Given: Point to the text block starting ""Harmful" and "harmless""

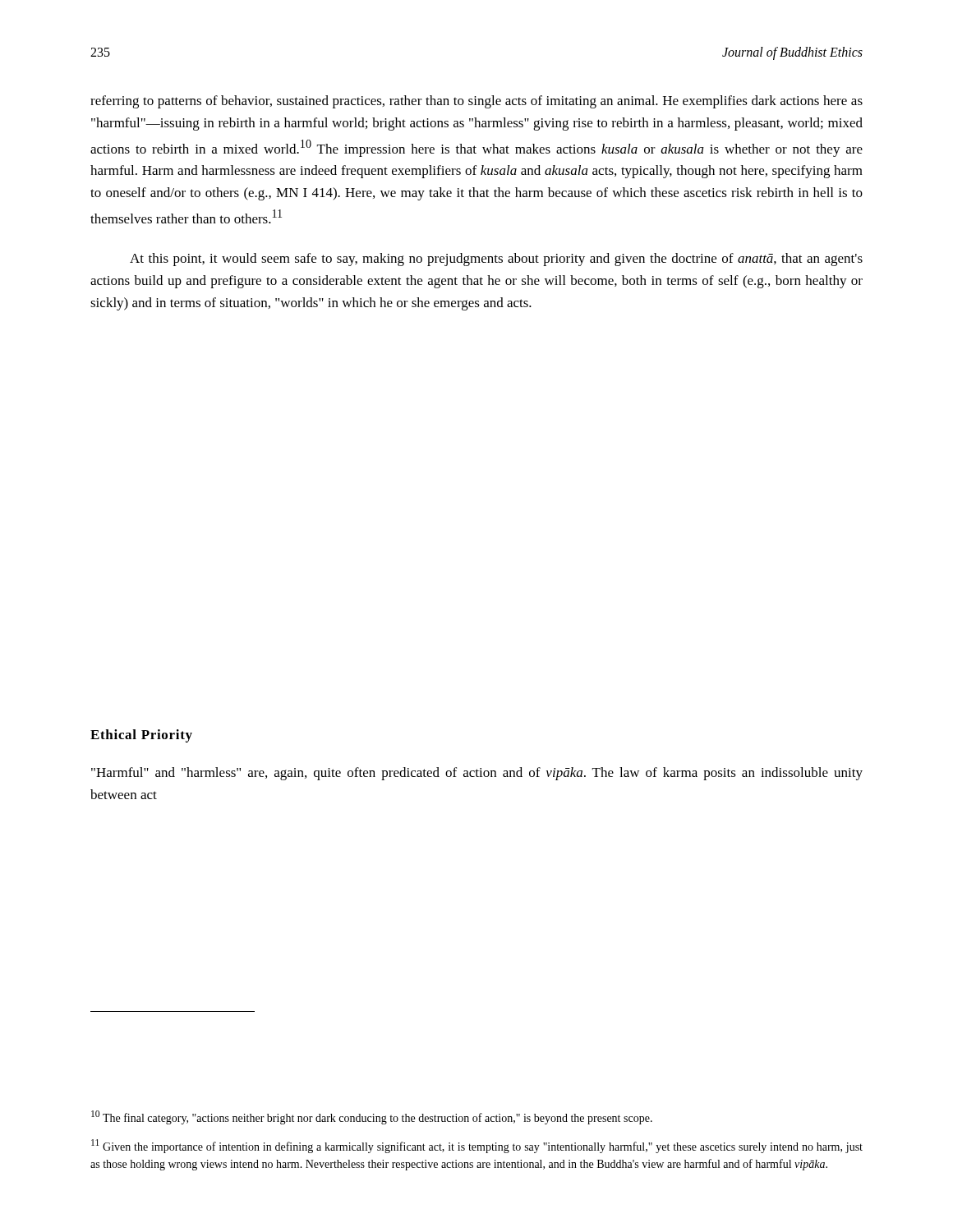Looking at the screenshot, I should [x=476, y=783].
